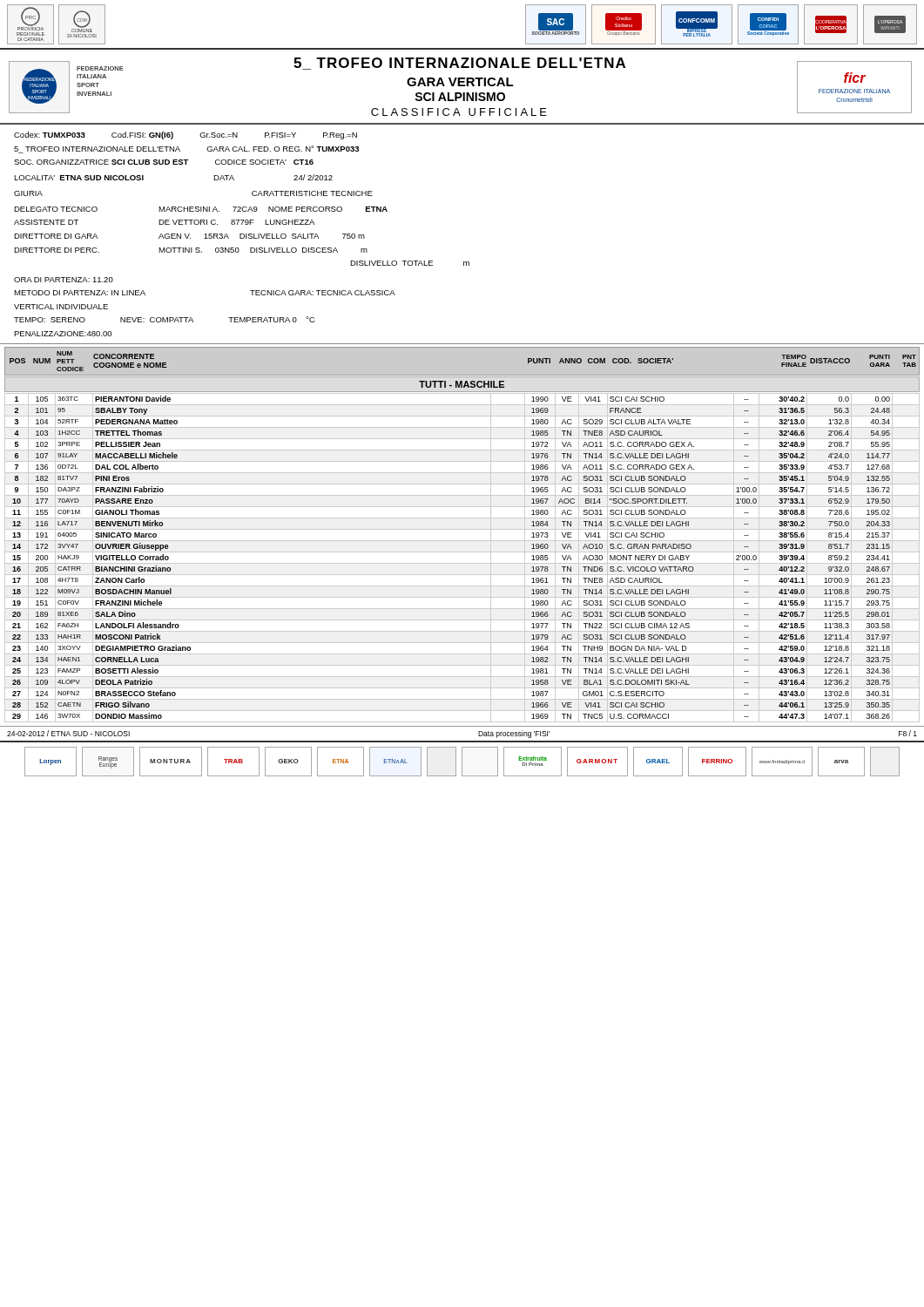Locate the block starting "FEDERAZIONE ITALIANA SPORT INVERNALI FEDERAZIONEITALIANASPORTINVERNALI 5_"

click(x=460, y=87)
